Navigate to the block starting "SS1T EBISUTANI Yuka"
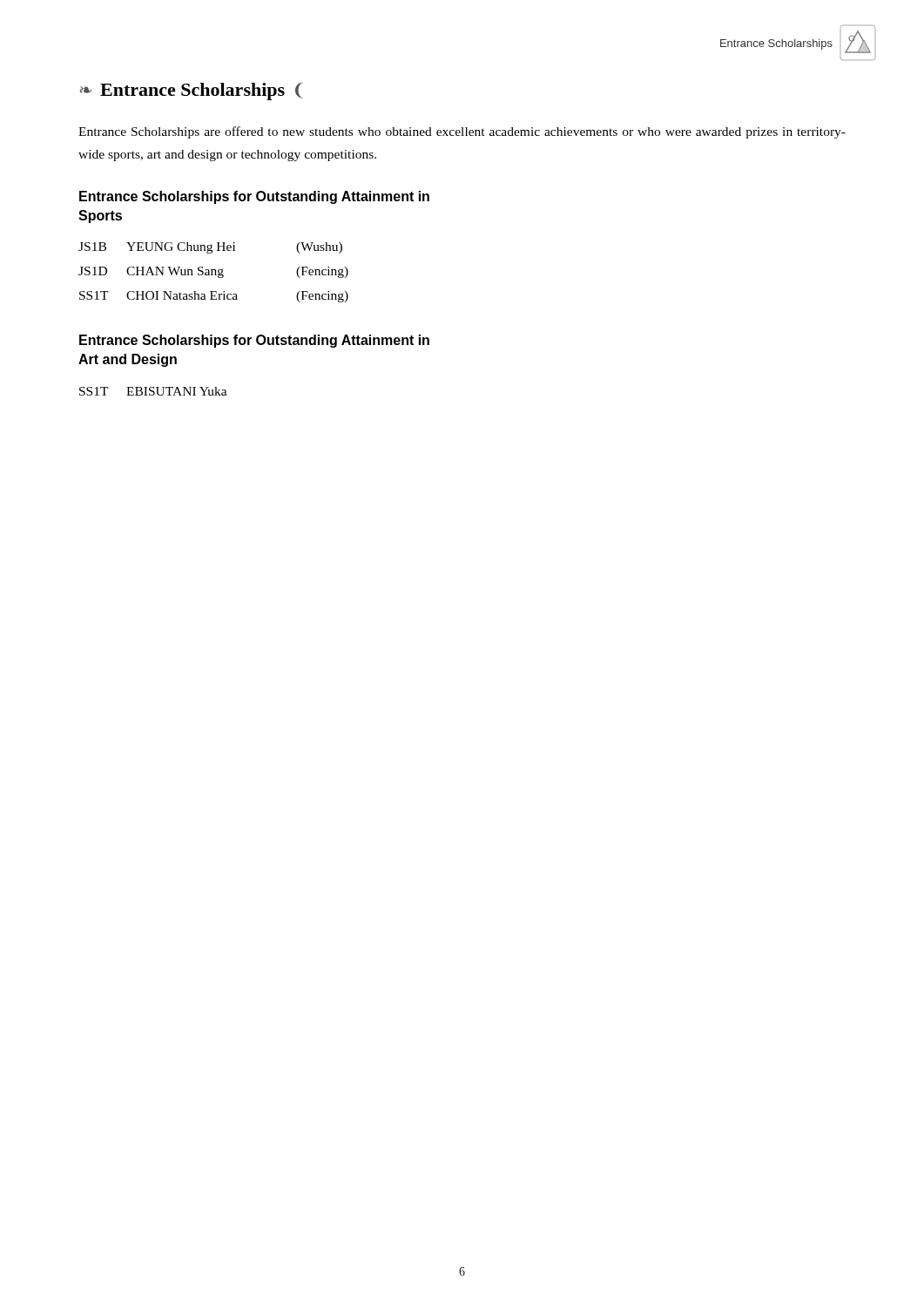 pos(187,391)
